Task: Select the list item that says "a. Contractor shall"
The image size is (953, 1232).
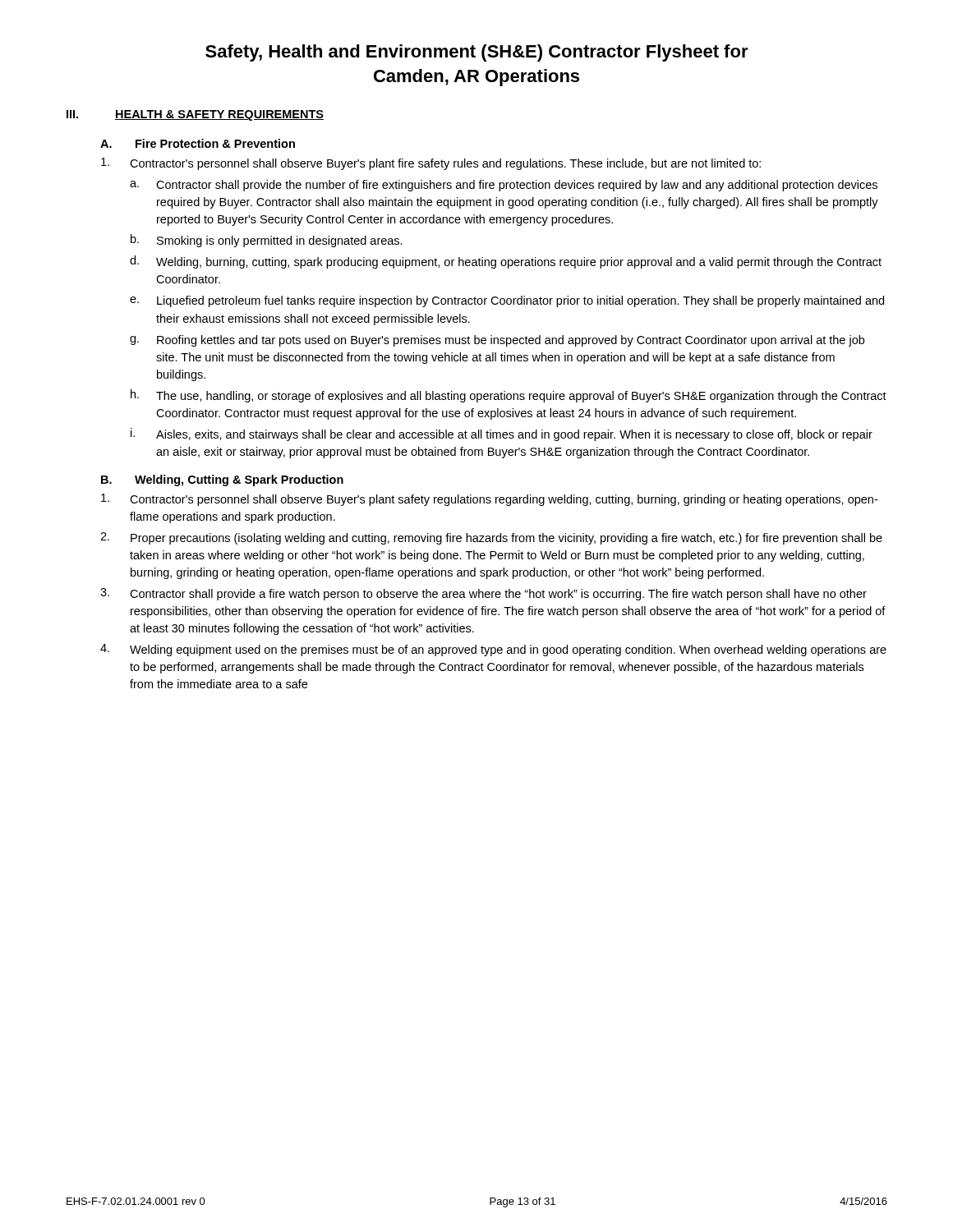Action: click(509, 203)
